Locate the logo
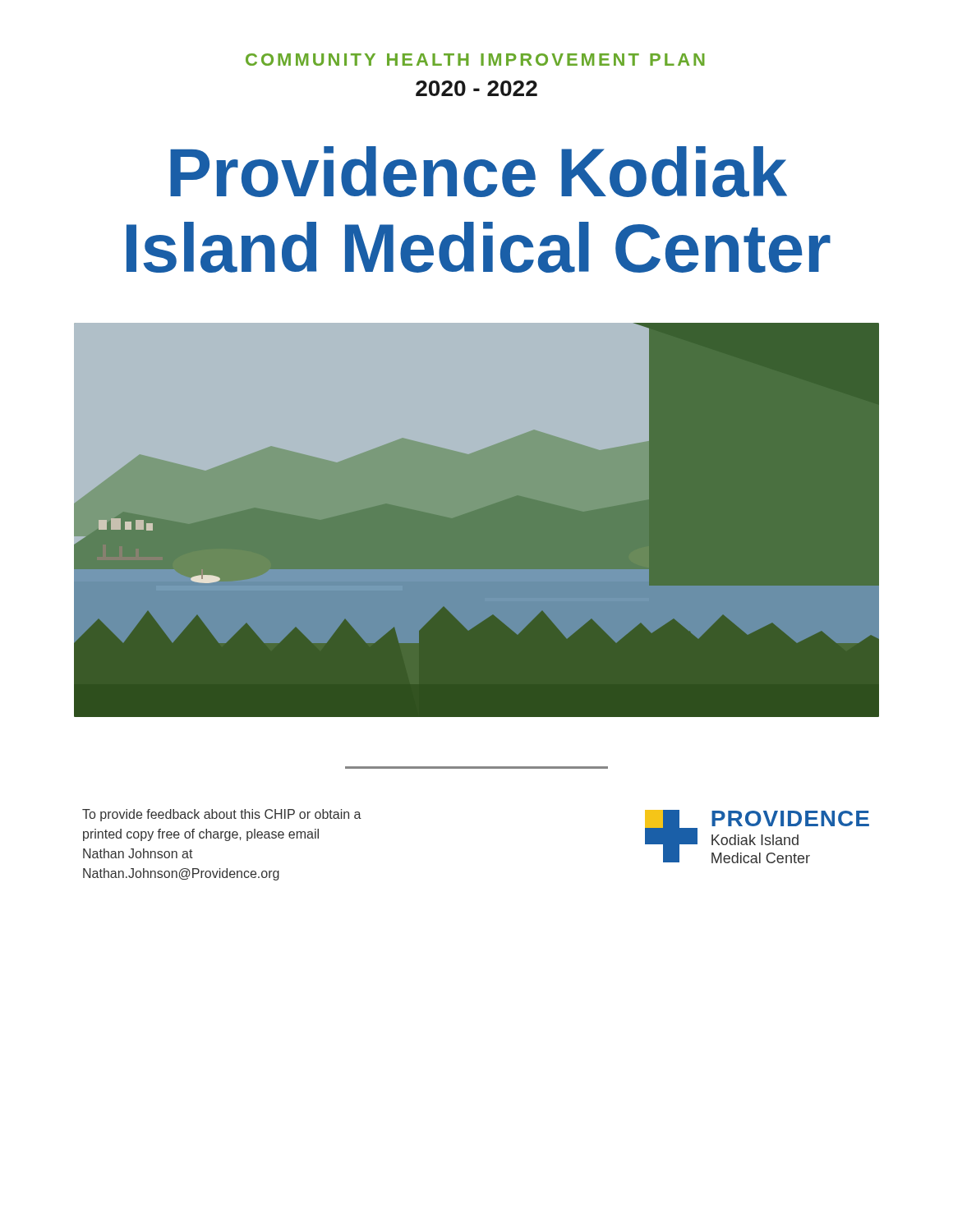 coord(758,836)
